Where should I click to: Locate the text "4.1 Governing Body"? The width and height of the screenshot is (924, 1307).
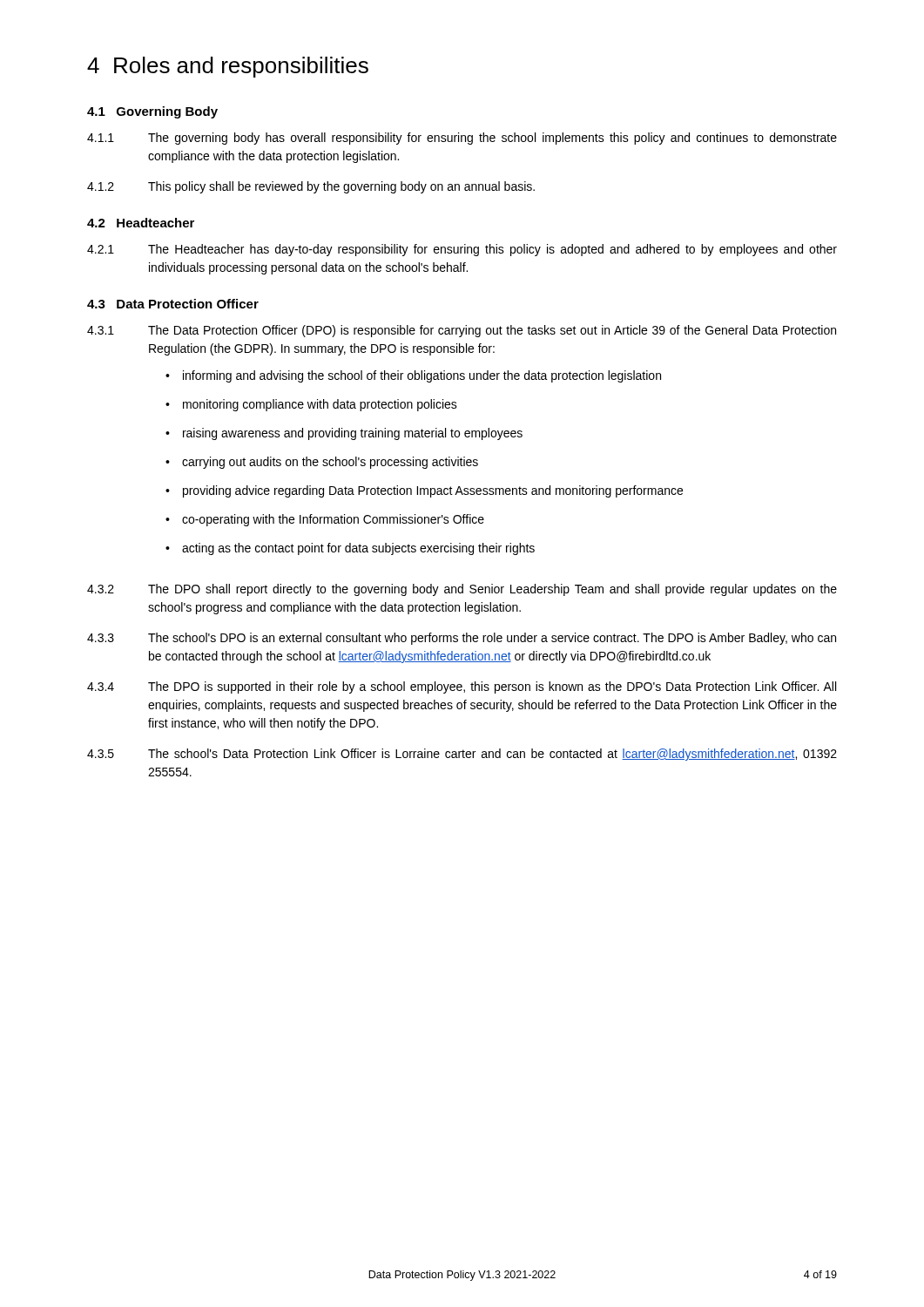tap(152, 112)
